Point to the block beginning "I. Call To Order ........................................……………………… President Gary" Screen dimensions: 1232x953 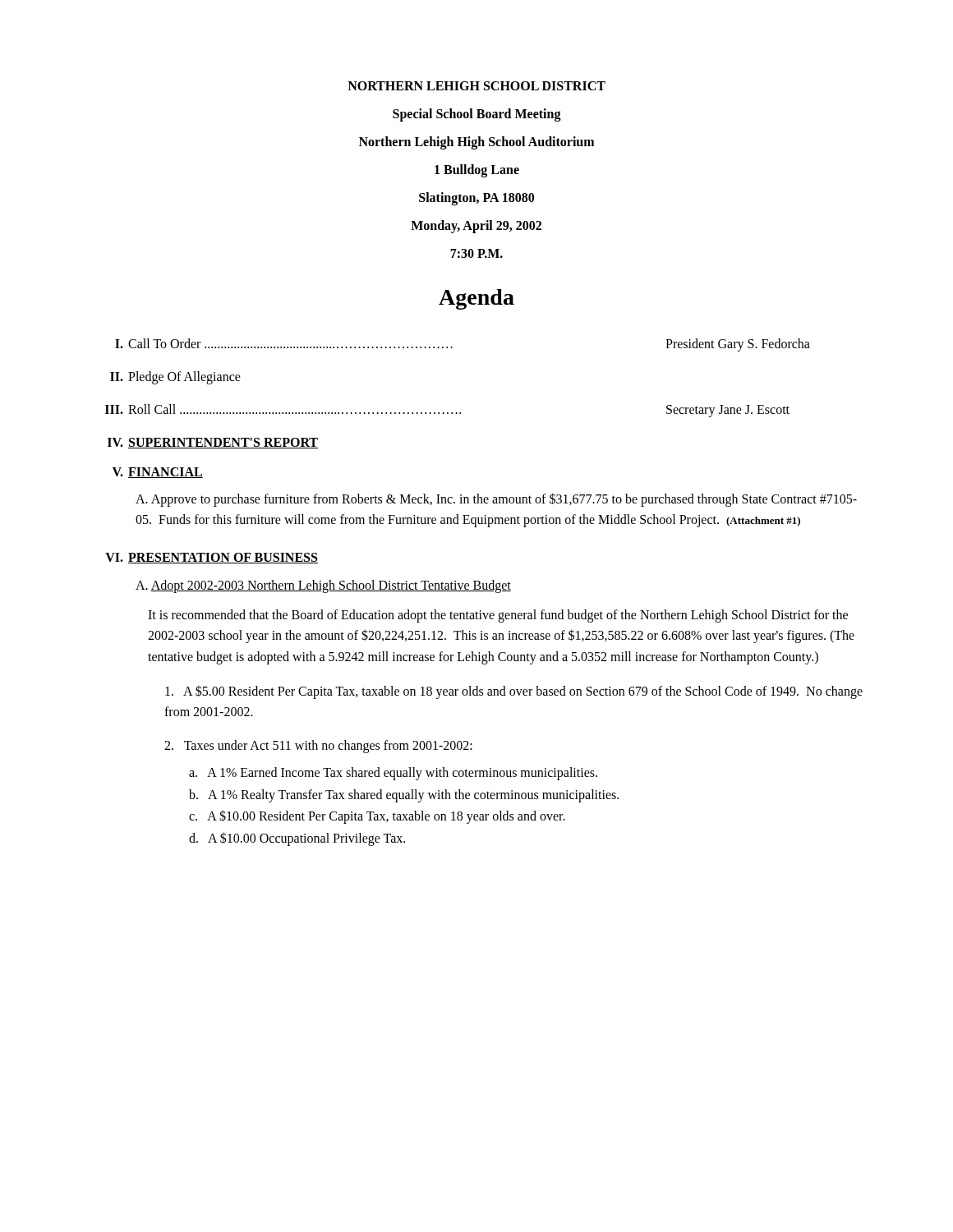pos(161,345)
